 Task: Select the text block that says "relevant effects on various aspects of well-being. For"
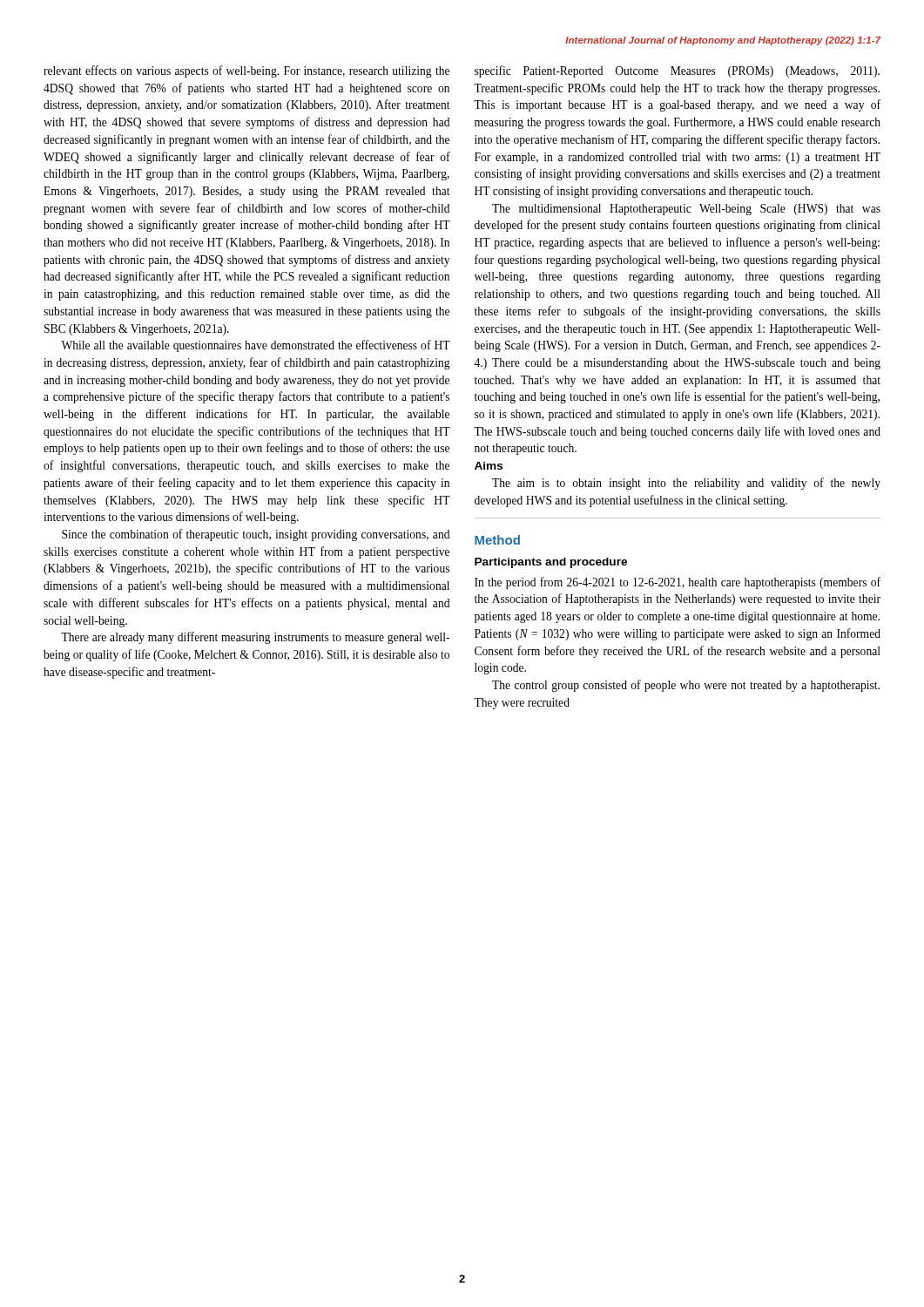(247, 200)
